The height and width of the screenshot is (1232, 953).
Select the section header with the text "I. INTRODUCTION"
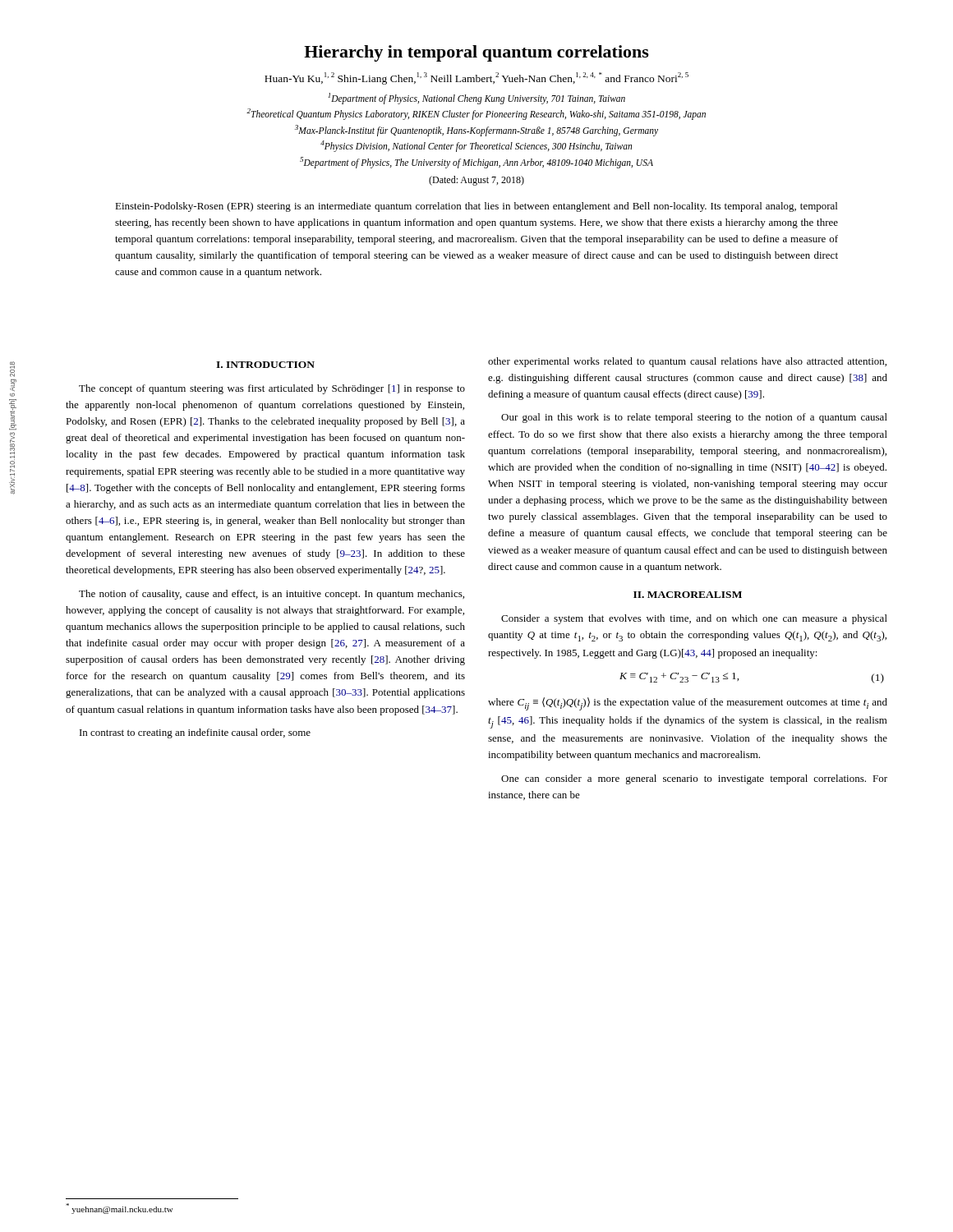click(265, 364)
